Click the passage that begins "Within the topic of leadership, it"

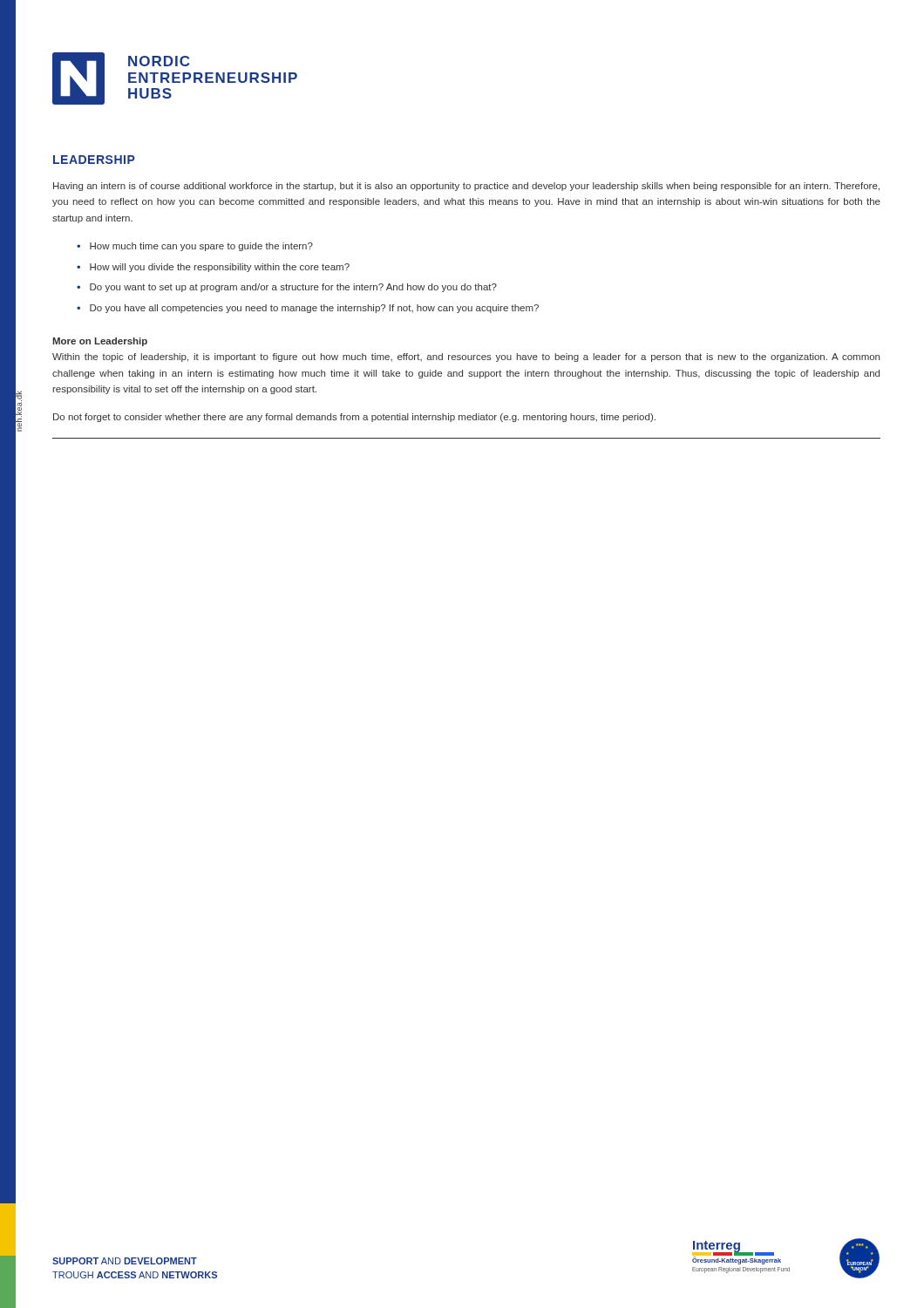coord(466,373)
